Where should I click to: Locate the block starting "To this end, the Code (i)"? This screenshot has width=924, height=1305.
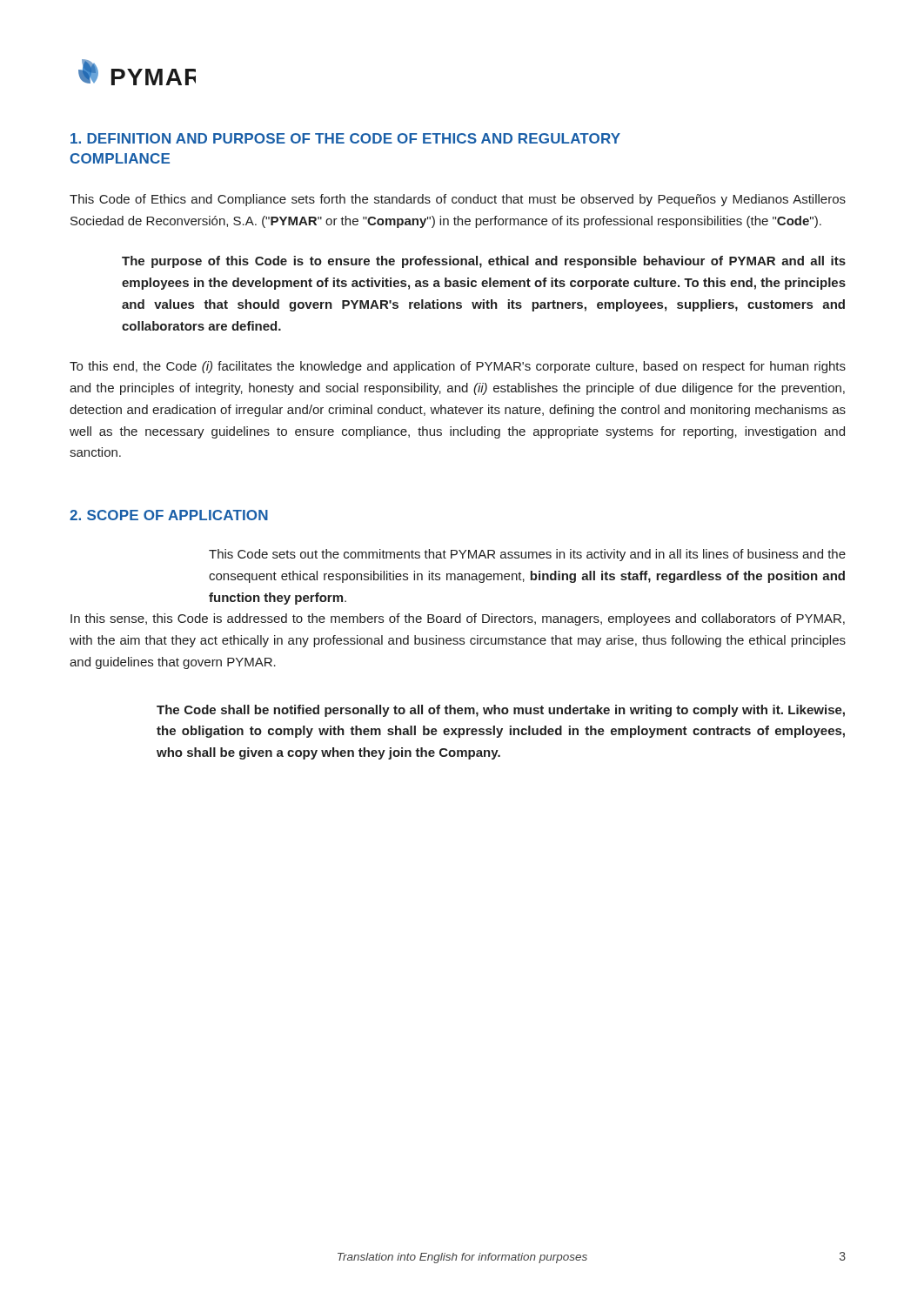click(458, 409)
